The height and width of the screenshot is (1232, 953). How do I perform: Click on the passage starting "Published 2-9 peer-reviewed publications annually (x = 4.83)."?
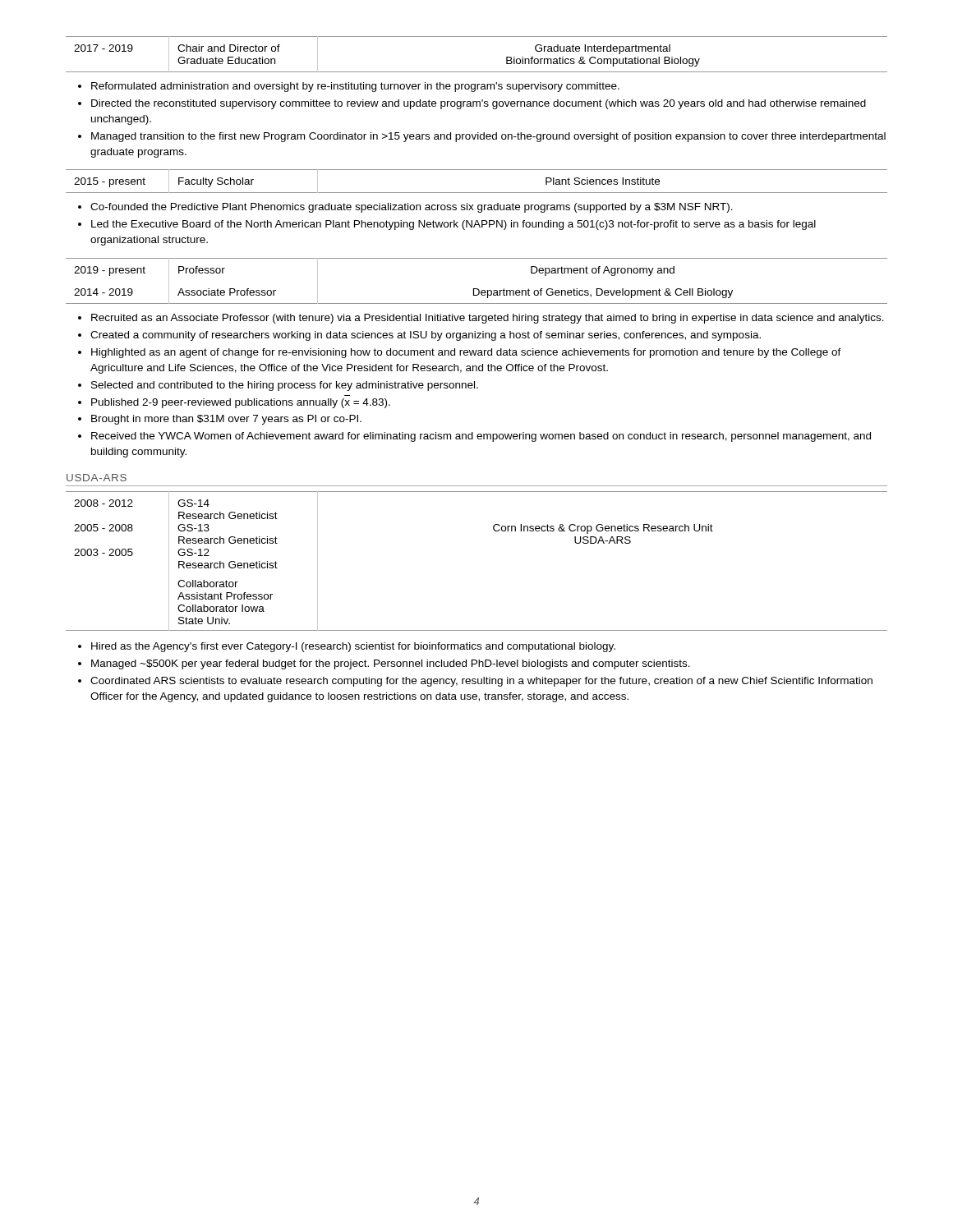click(x=234, y=403)
